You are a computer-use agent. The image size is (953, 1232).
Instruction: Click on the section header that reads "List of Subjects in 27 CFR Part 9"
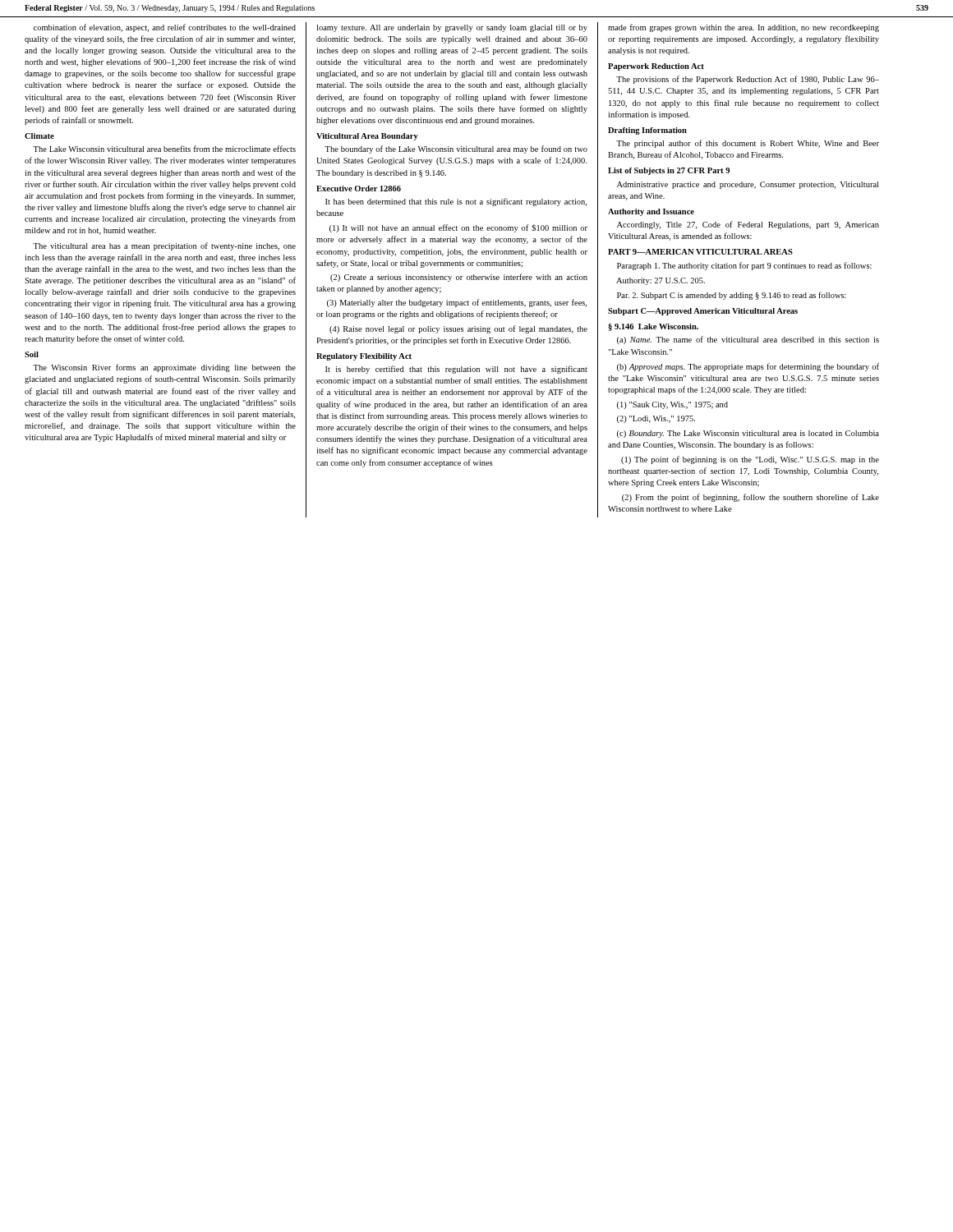pos(669,171)
